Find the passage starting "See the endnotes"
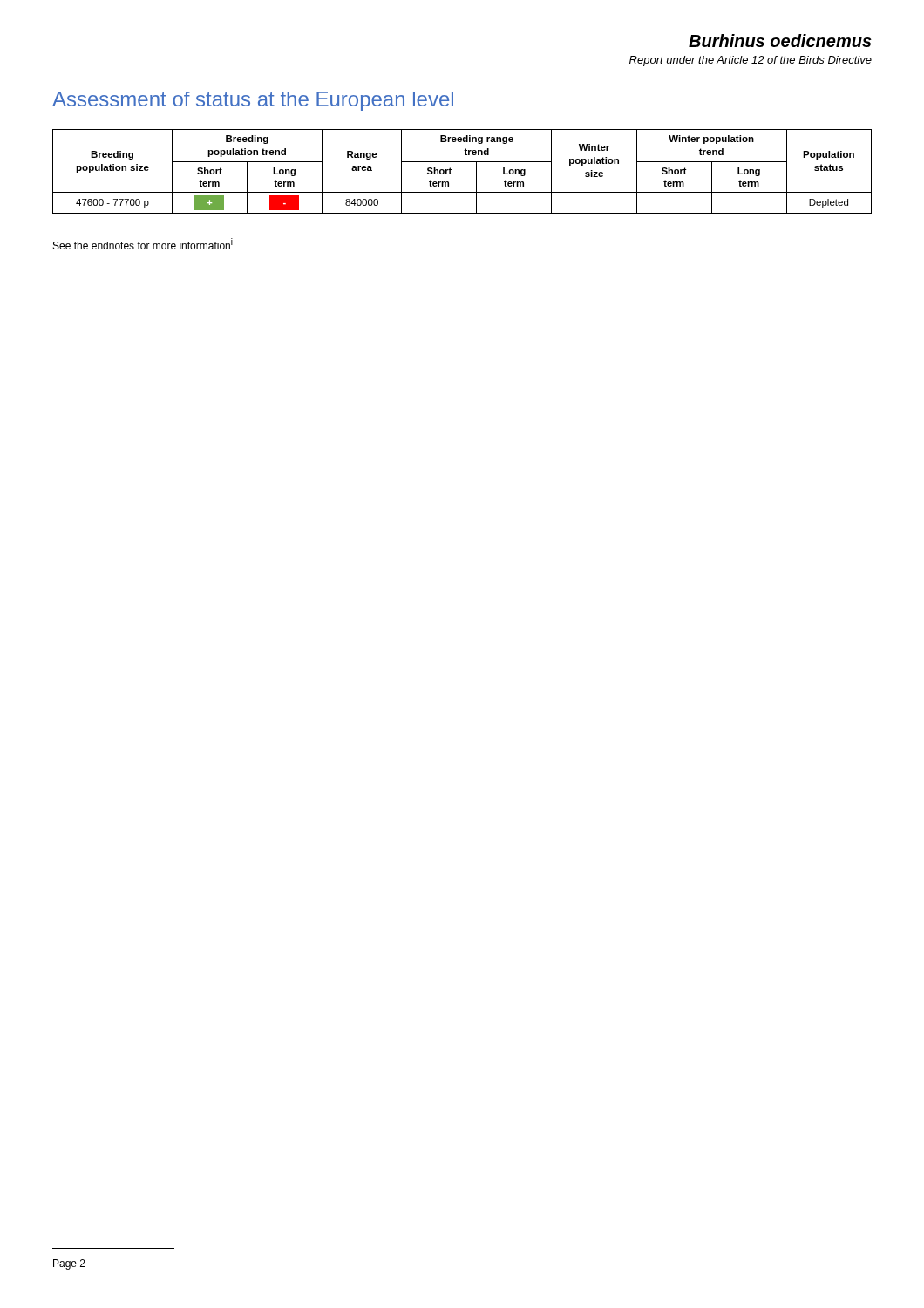Viewport: 924px width, 1308px height. (143, 245)
